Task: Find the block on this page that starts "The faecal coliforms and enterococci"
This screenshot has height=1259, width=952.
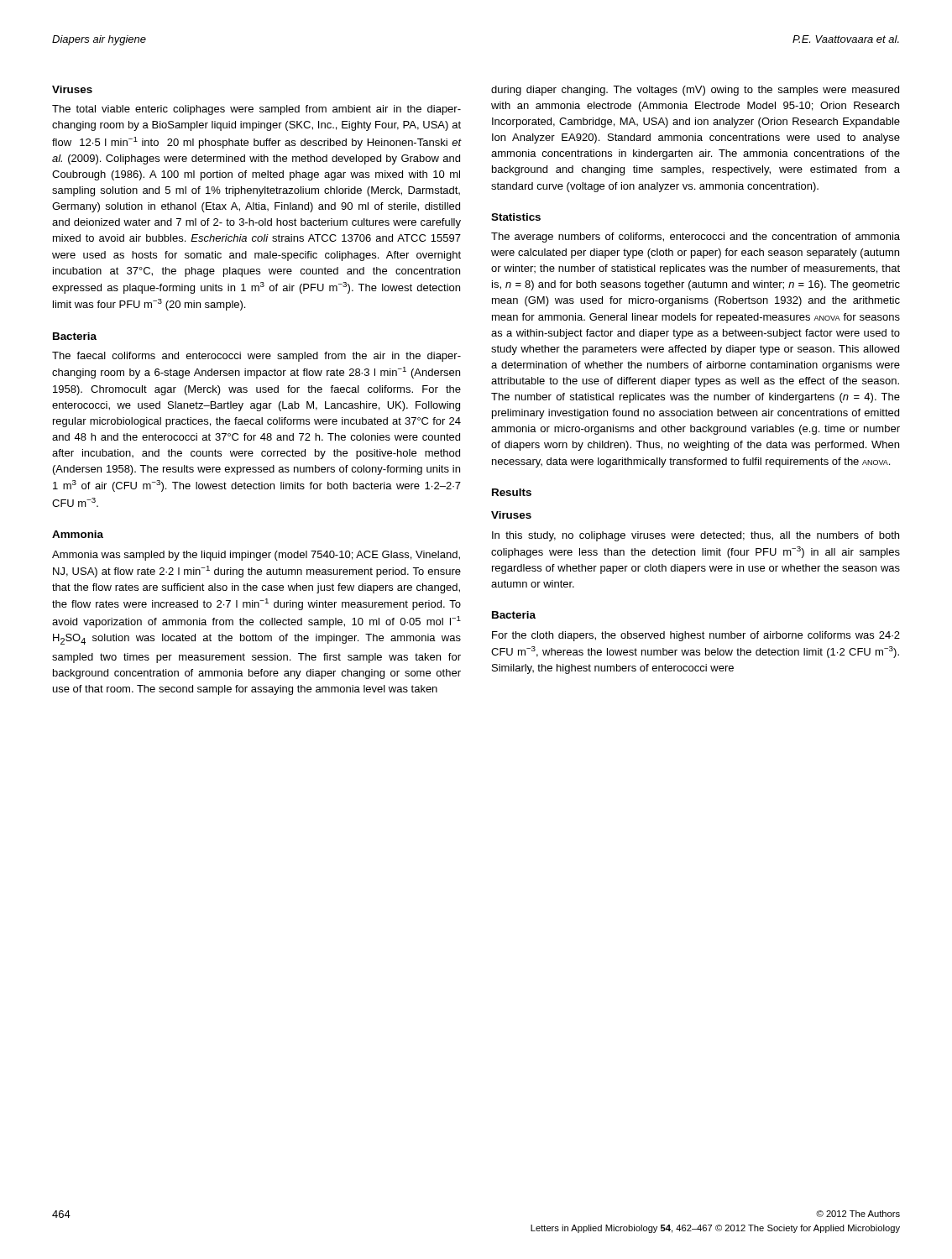Action: [x=256, y=429]
